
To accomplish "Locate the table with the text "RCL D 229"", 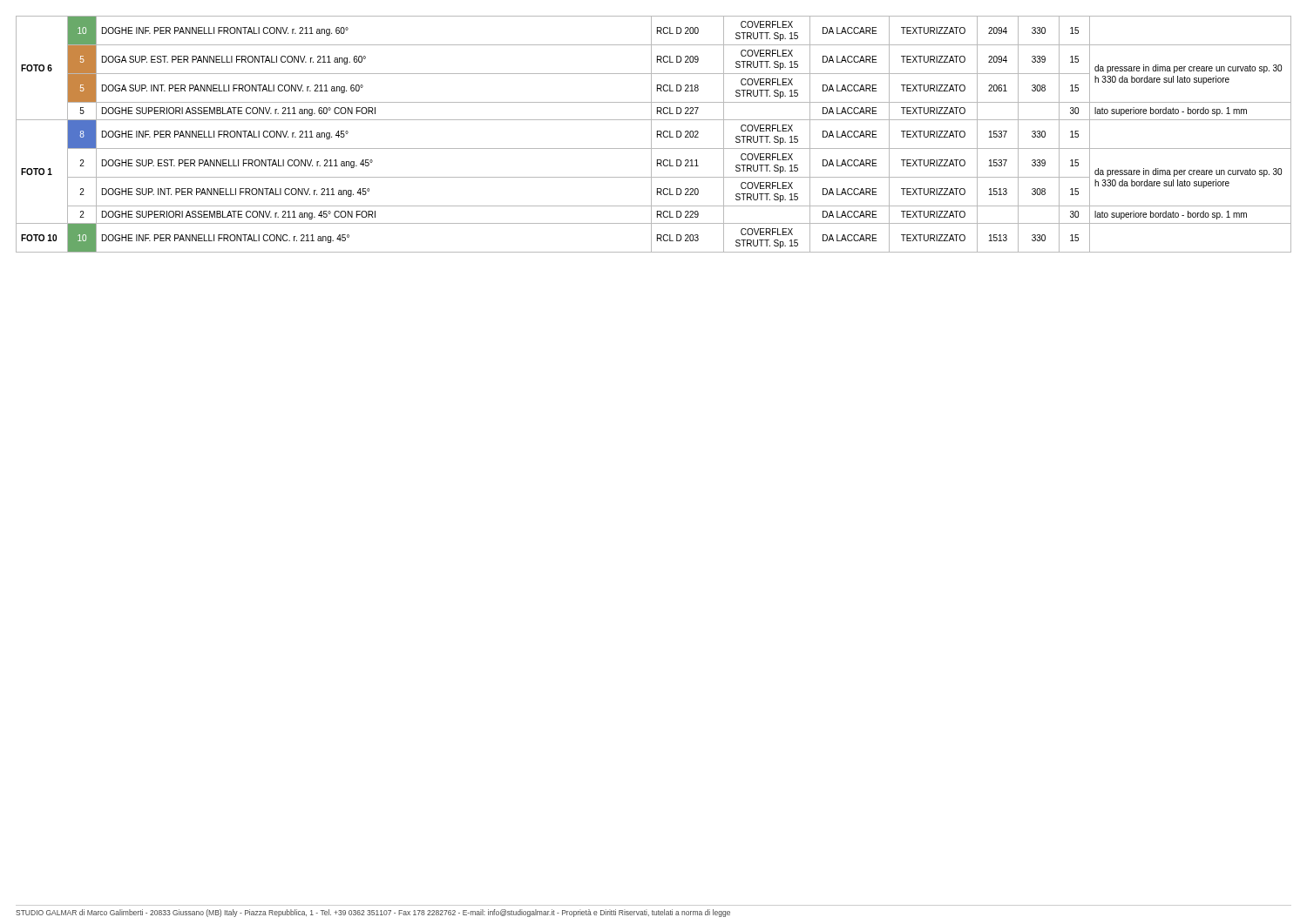I will pyautogui.click(x=654, y=134).
